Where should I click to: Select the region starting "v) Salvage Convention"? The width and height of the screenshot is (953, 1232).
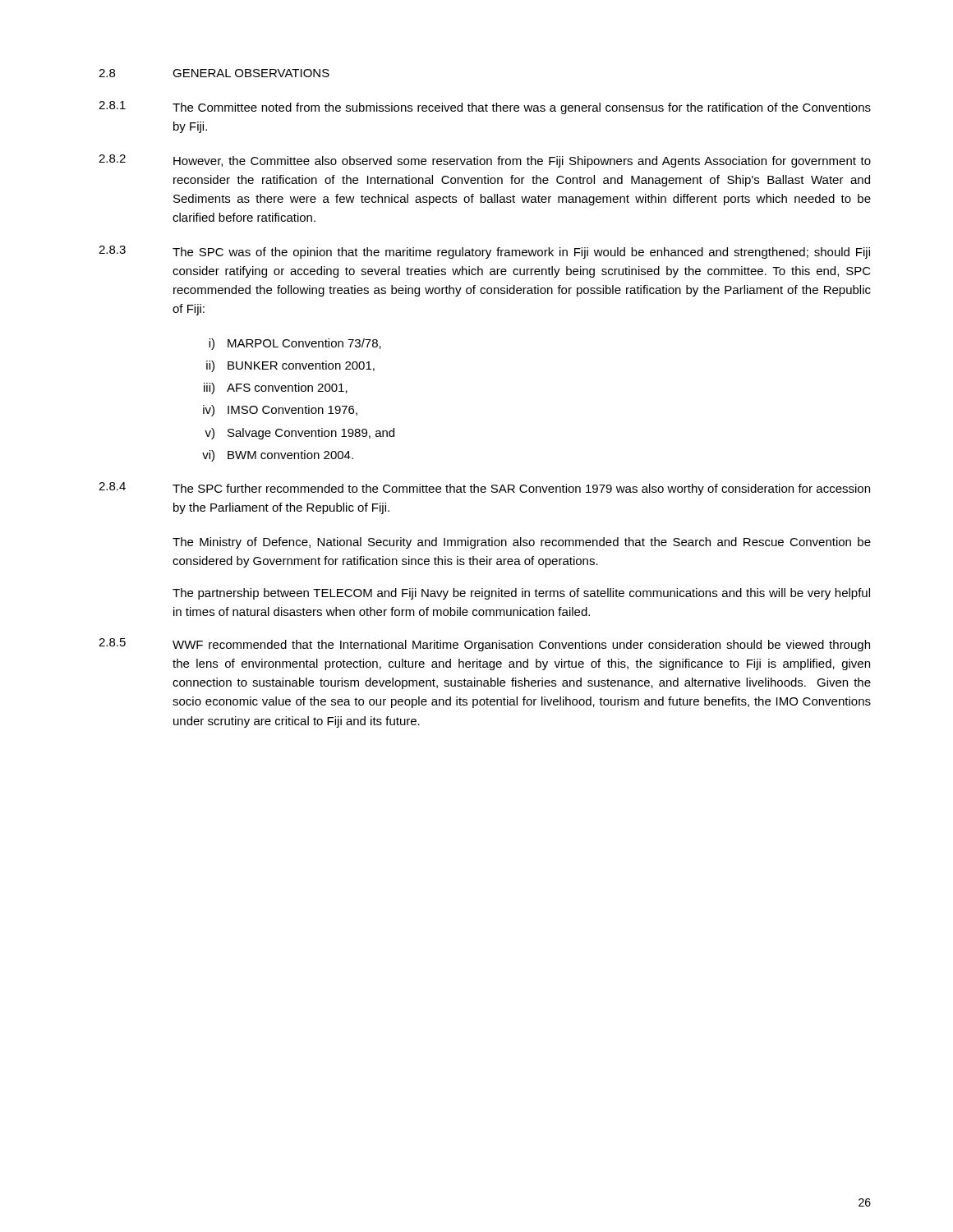[299, 434]
